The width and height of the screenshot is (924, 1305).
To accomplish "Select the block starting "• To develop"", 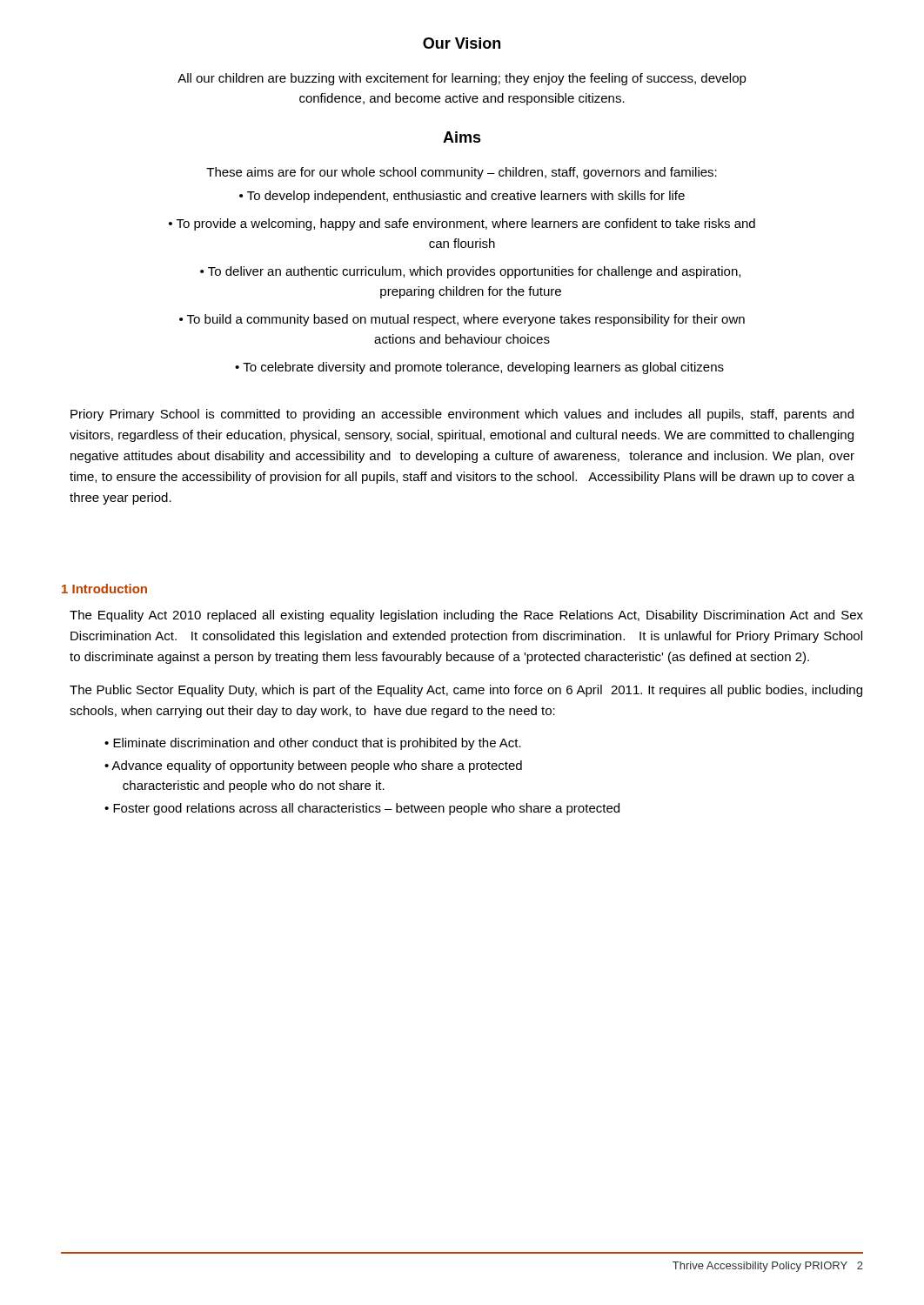I will [x=462, y=195].
